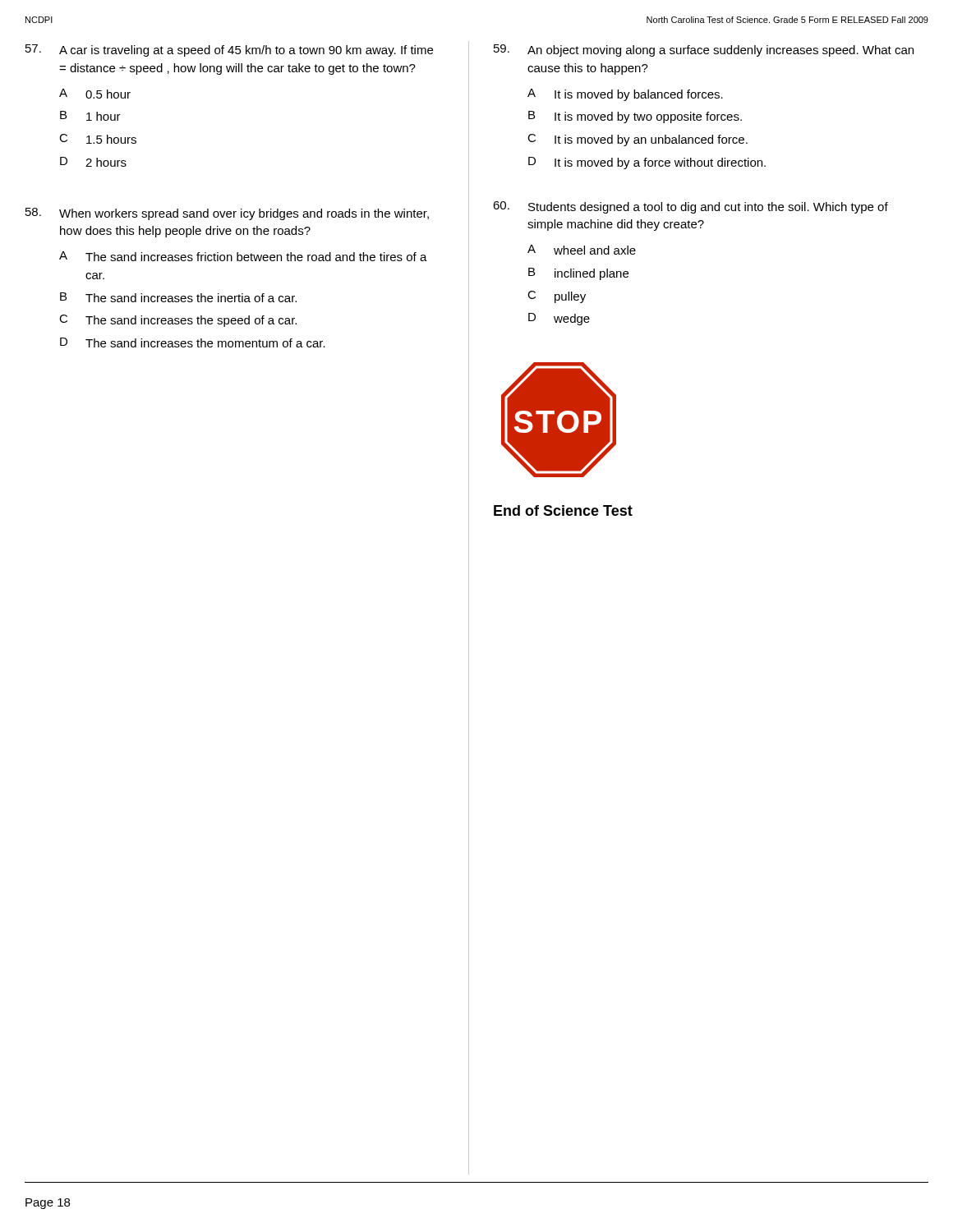953x1232 pixels.
Task: Click on the list item with the text "B inclined plane"
Action: pos(578,273)
